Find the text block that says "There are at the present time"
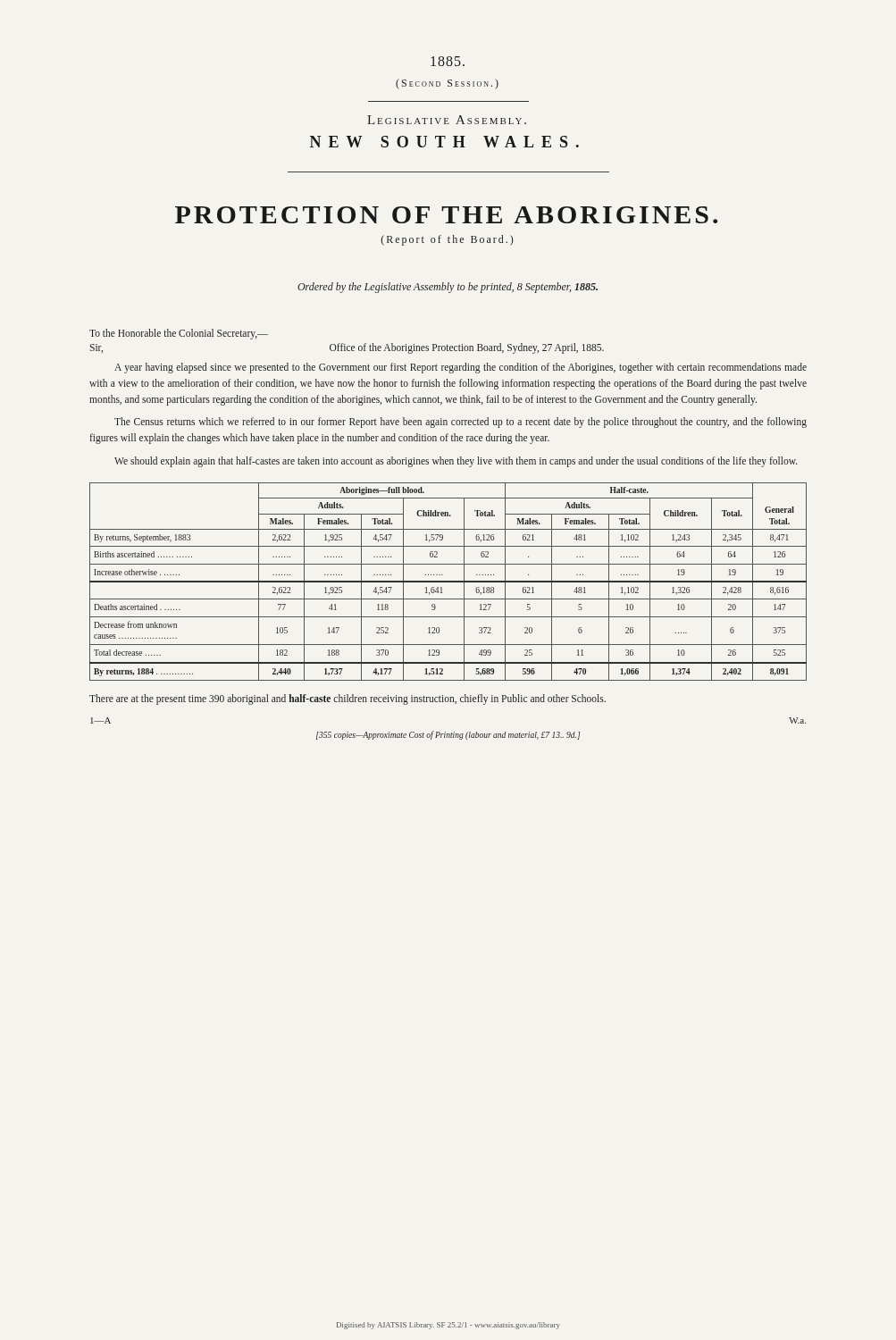The height and width of the screenshot is (1340, 896). pyautogui.click(x=348, y=699)
